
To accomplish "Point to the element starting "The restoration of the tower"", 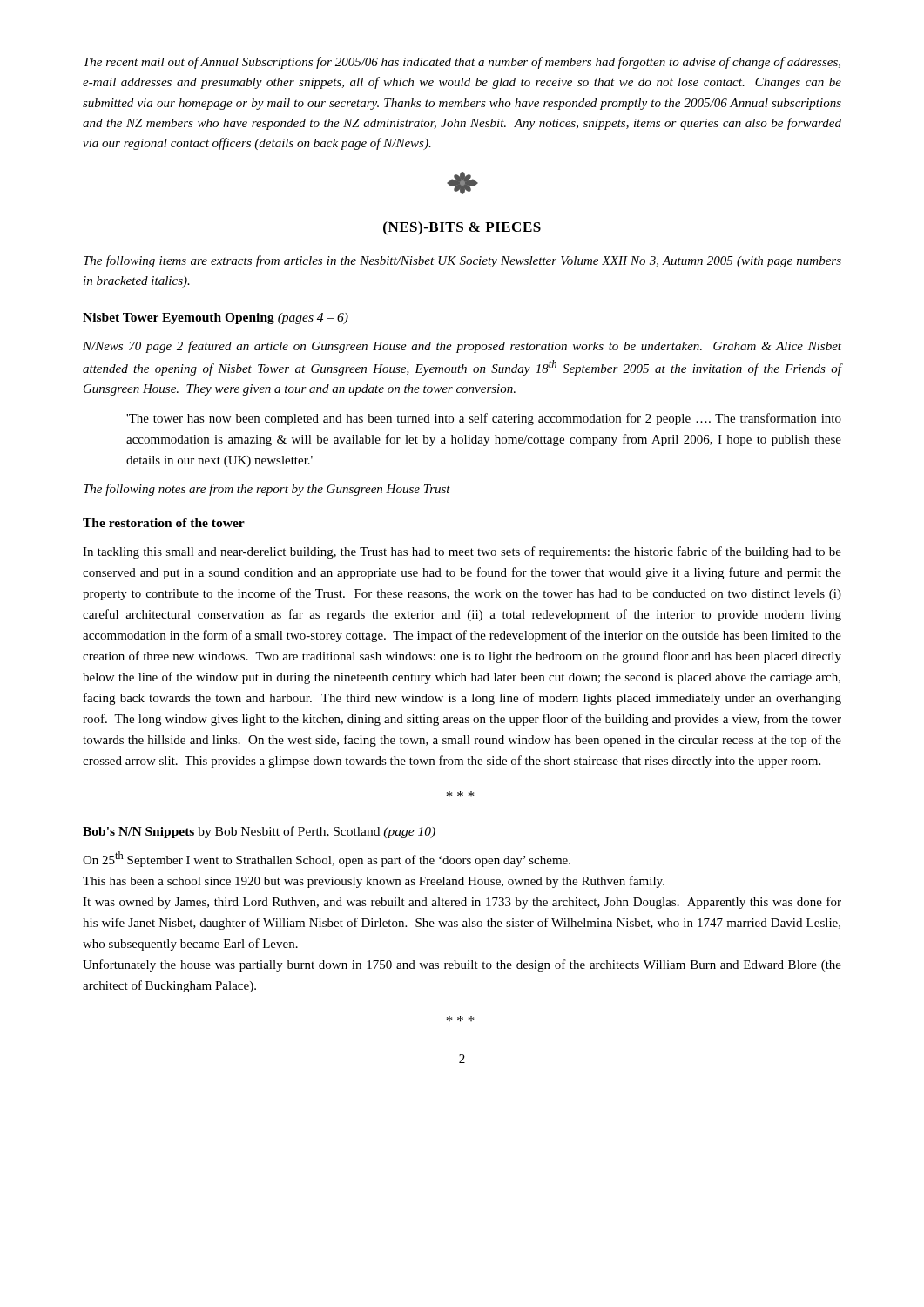I will [x=164, y=523].
